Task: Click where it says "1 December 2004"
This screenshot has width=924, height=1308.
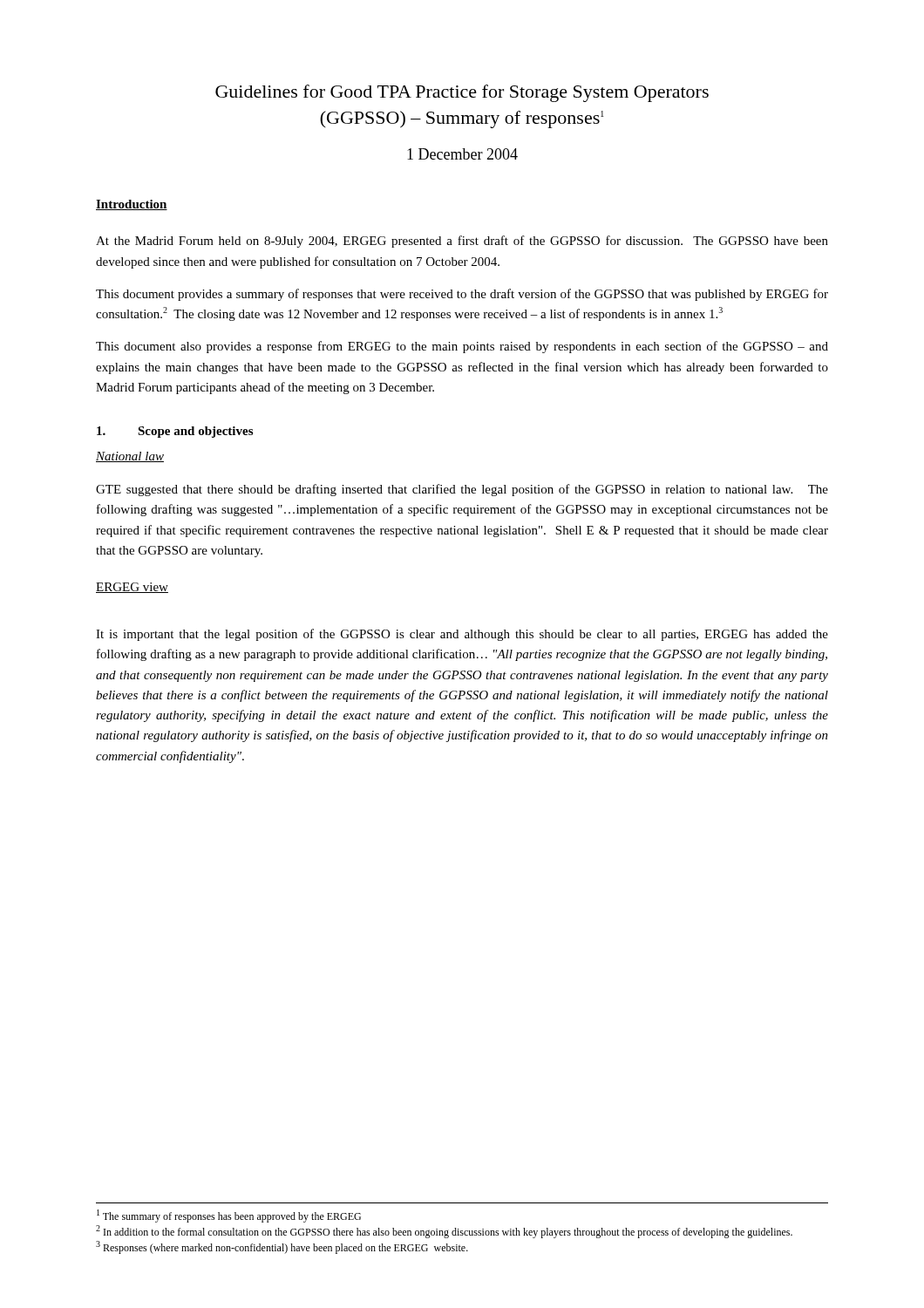Action: coord(462,155)
